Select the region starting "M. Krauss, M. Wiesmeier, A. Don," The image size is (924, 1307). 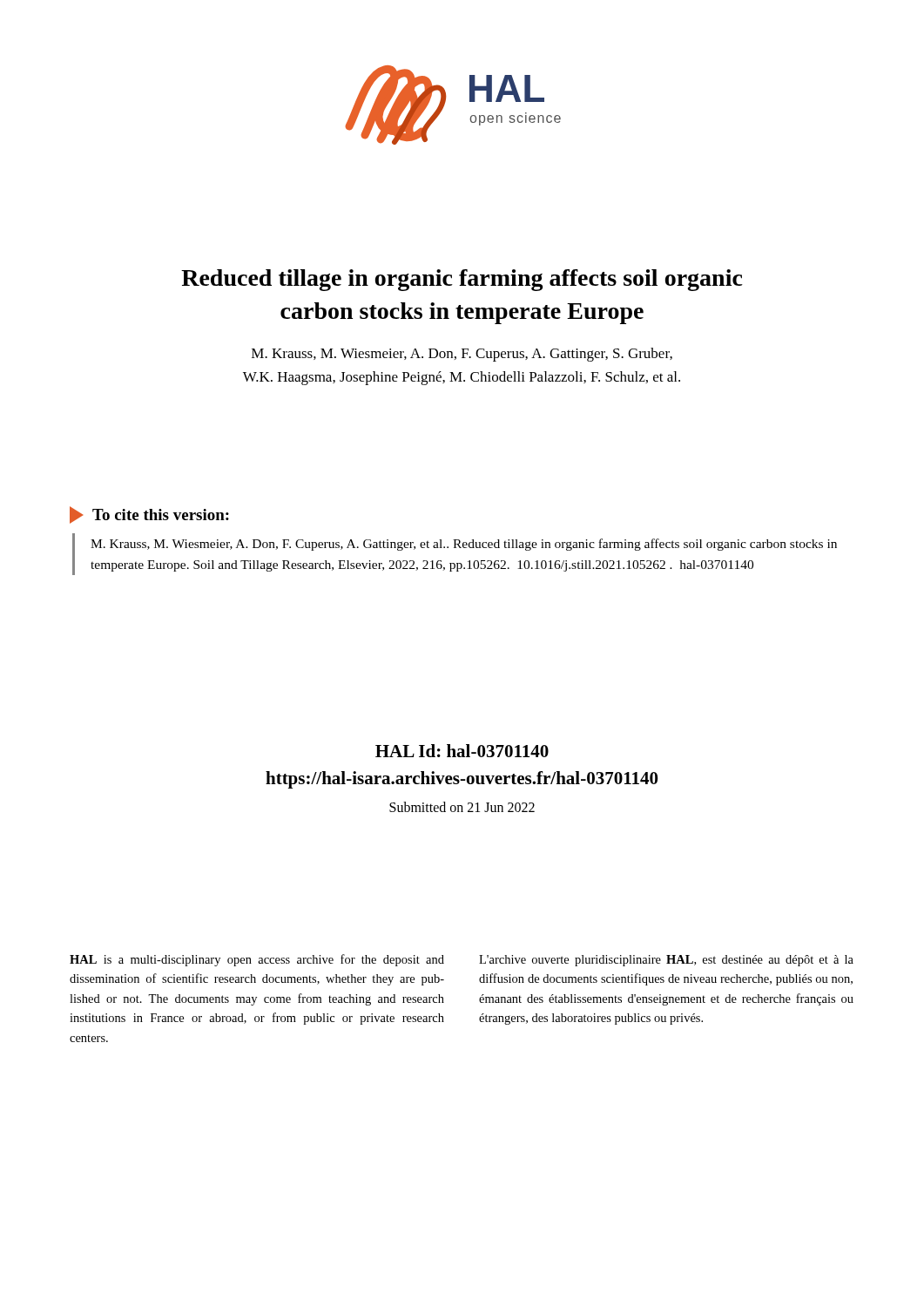click(464, 554)
